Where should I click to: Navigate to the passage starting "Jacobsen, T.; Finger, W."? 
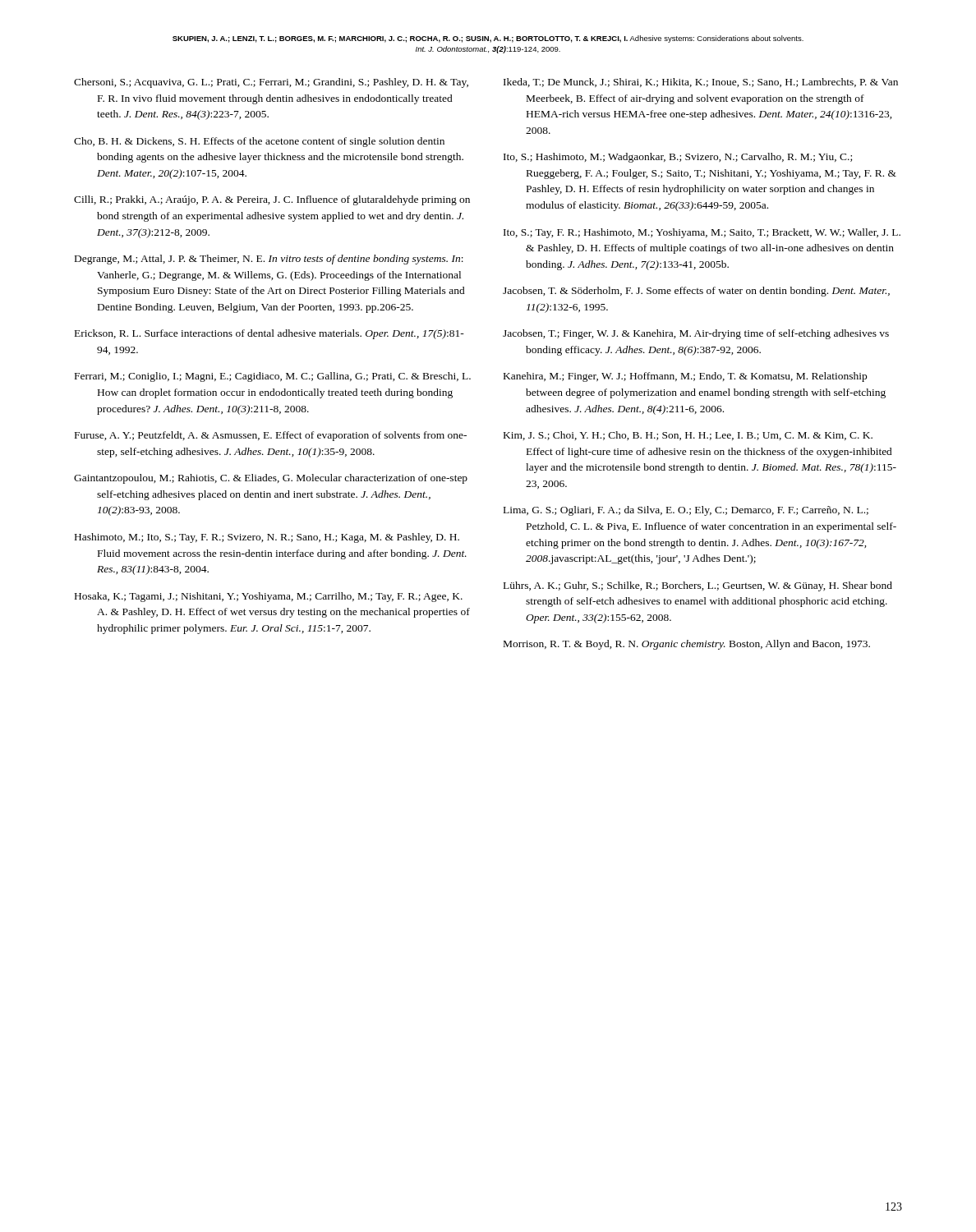(x=696, y=341)
